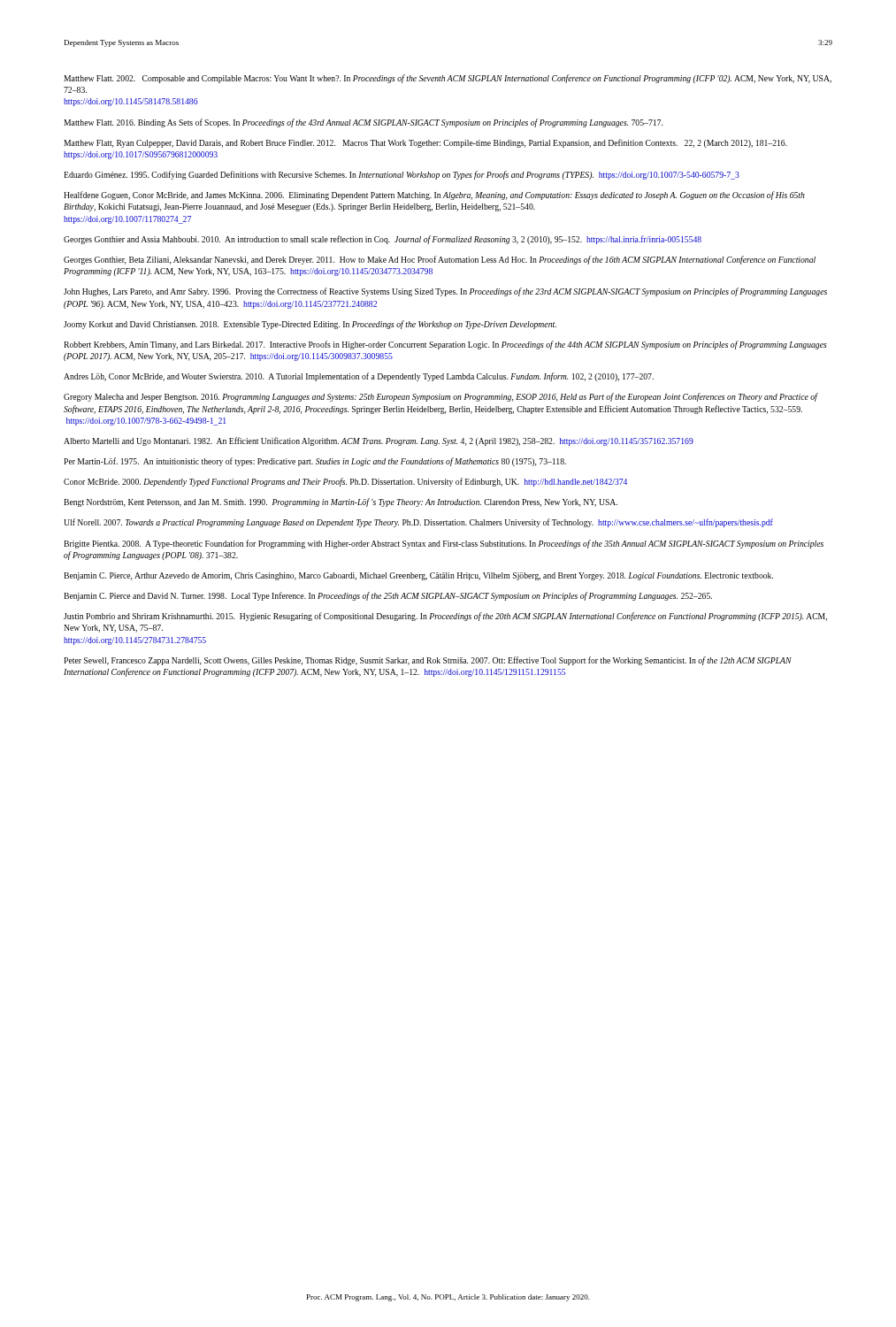Locate the list item with the text "Per Martin-Löf. 1975. An intuitionistic"
This screenshot has height=1327, width=896.
(x=448, y=462)
